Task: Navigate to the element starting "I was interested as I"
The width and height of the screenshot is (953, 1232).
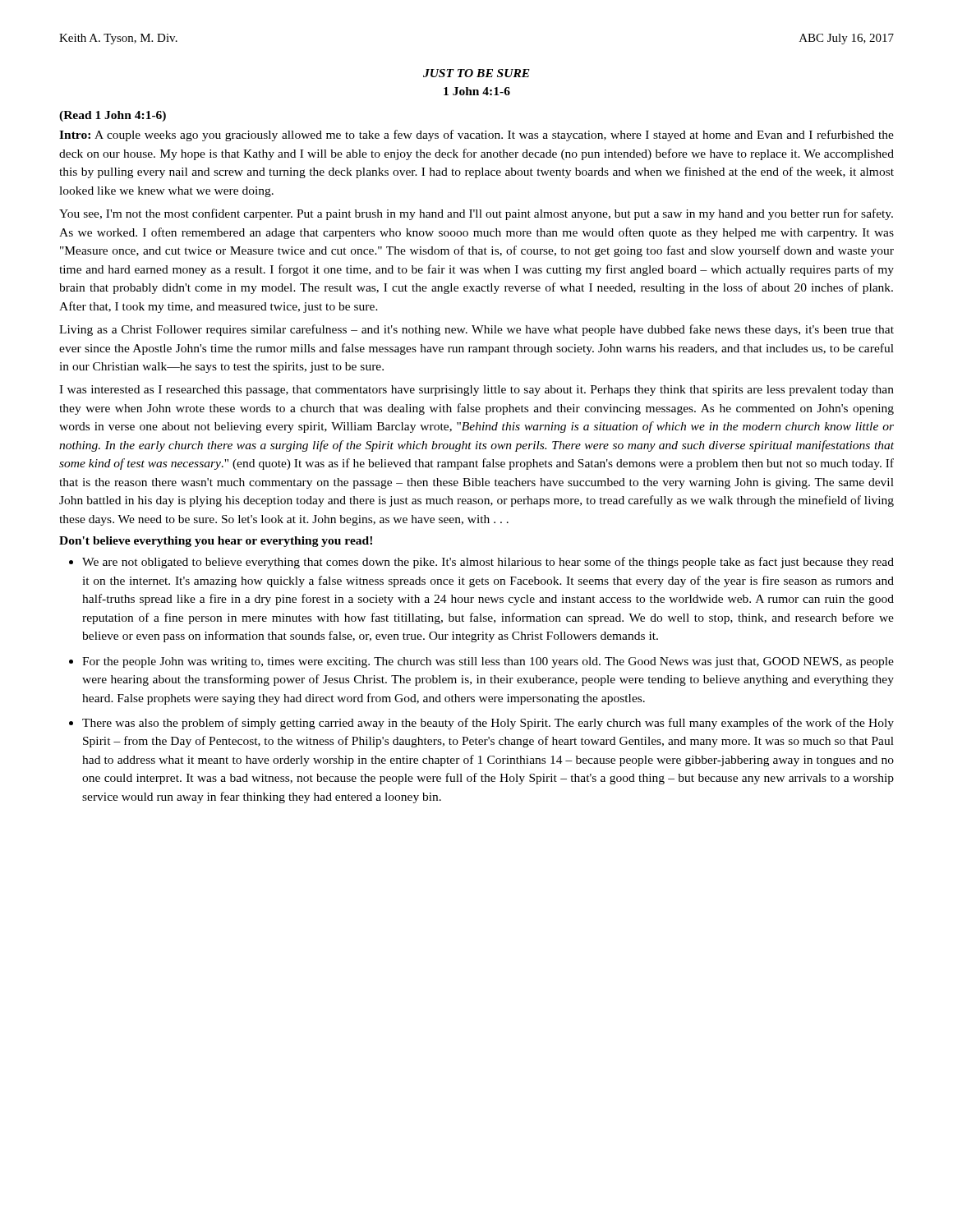Action: [x=476, y=454]
